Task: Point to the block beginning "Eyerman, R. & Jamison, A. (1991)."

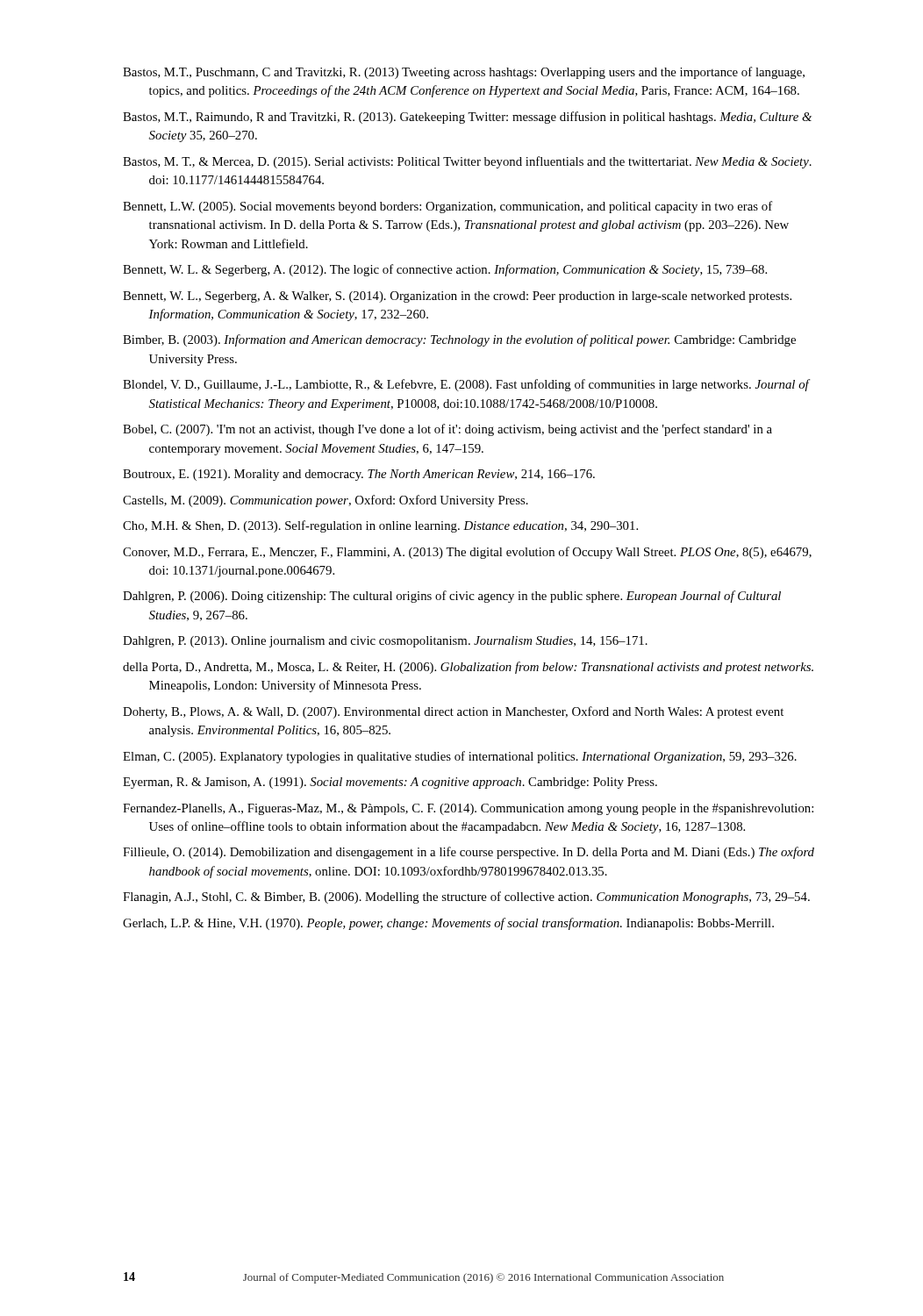Action: 390,782
